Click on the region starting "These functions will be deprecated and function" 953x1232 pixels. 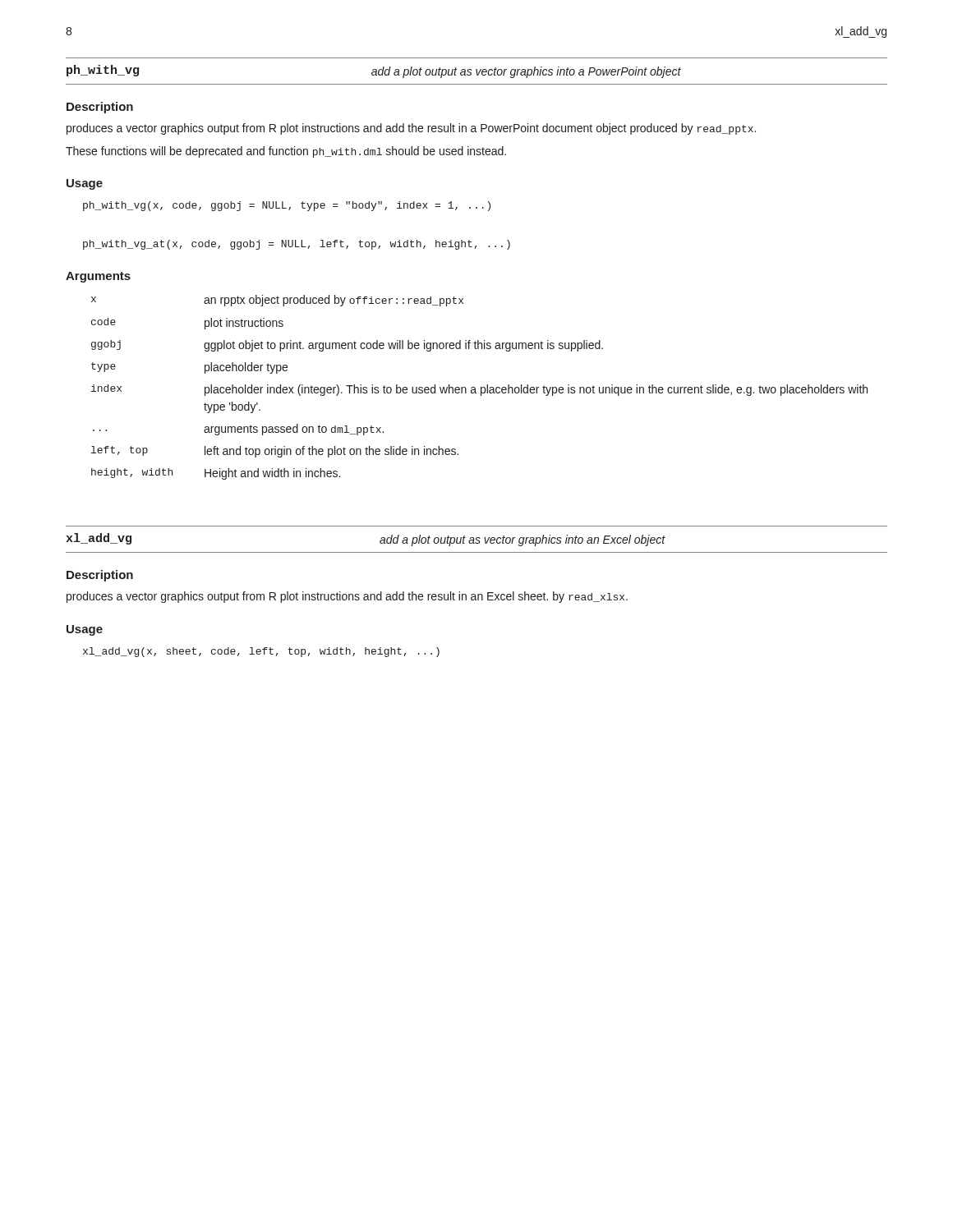[286, 152]
